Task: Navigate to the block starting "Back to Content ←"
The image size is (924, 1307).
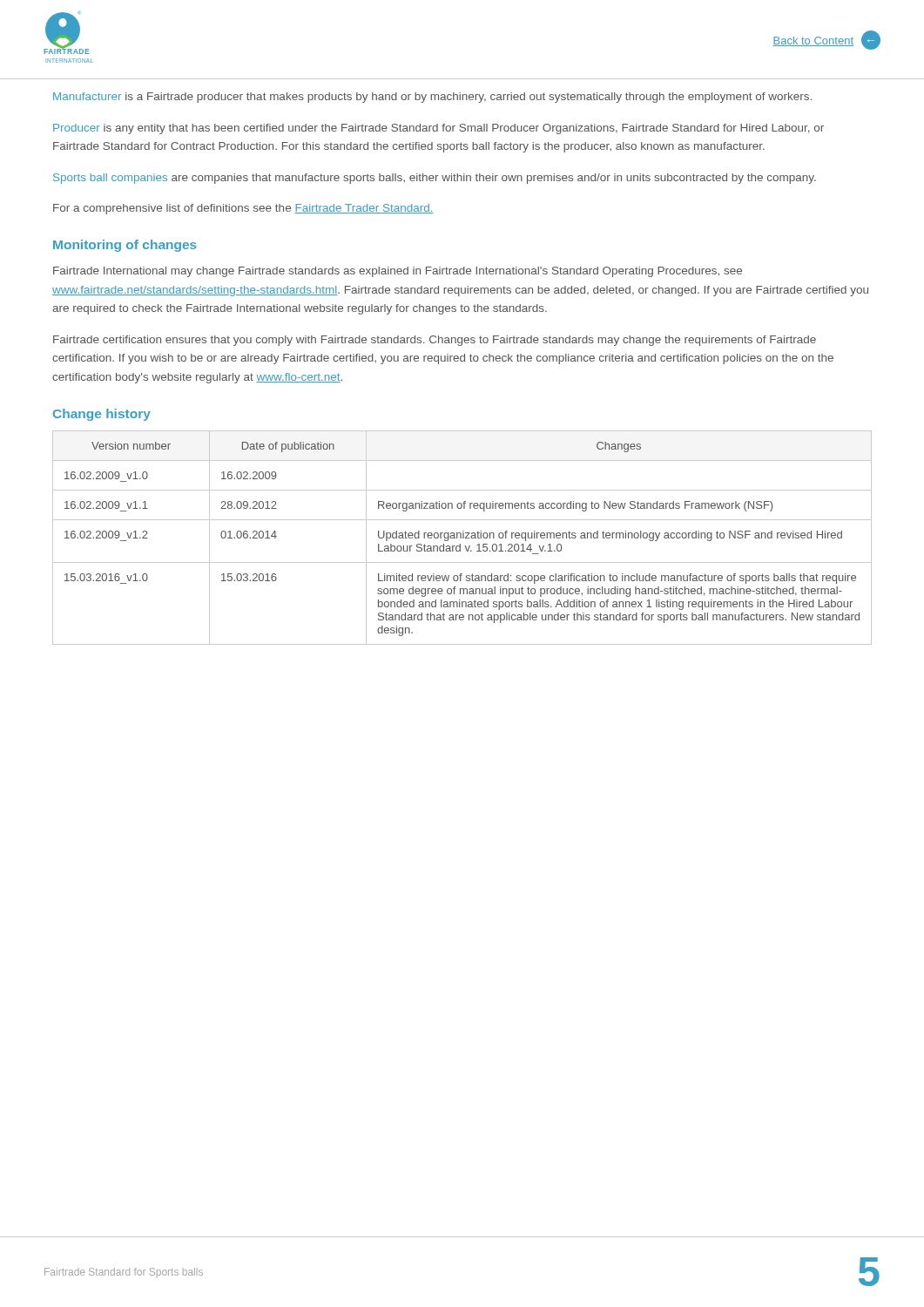Action: coord(827,40)
